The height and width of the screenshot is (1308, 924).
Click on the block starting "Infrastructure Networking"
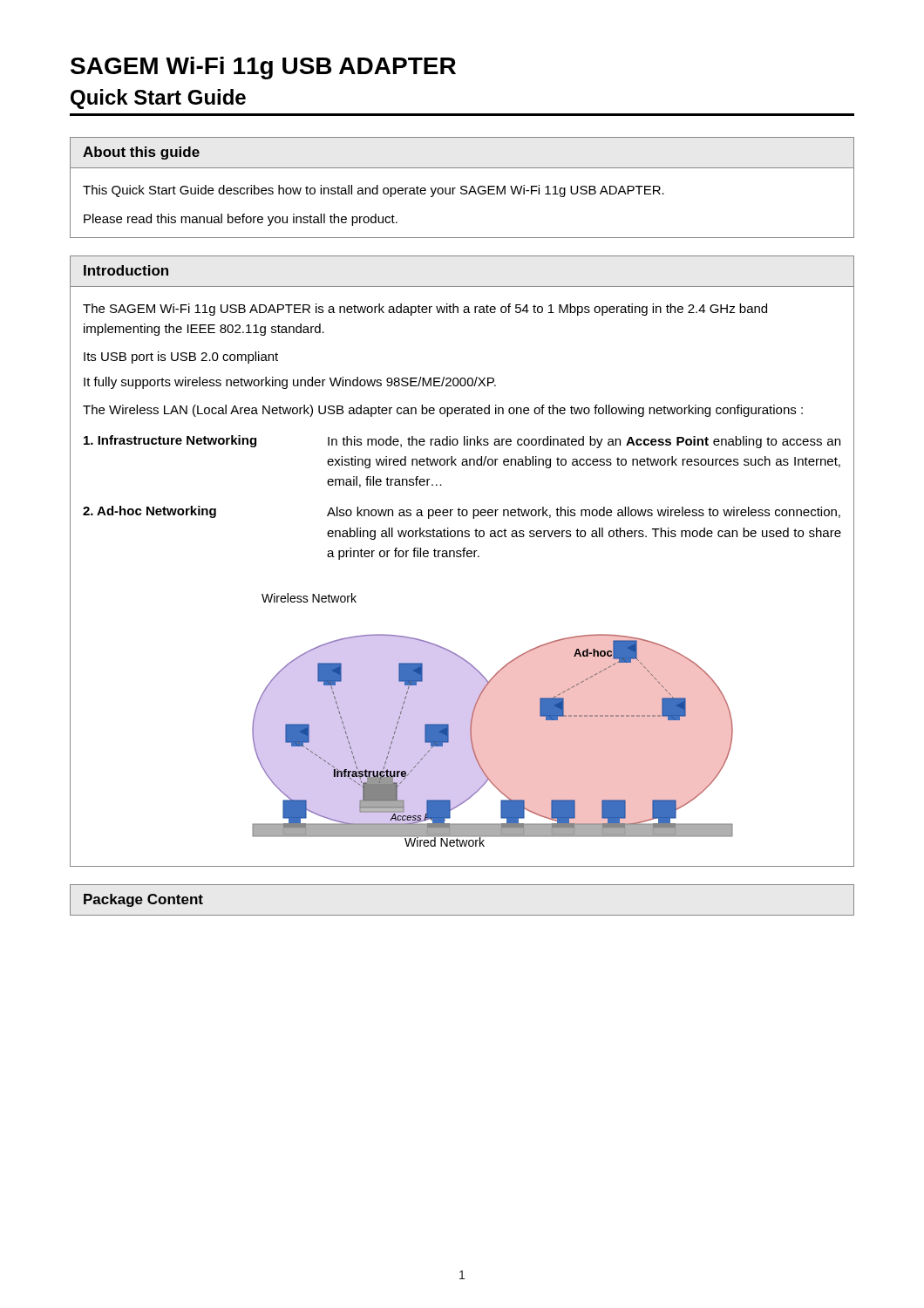coord(196,440)
